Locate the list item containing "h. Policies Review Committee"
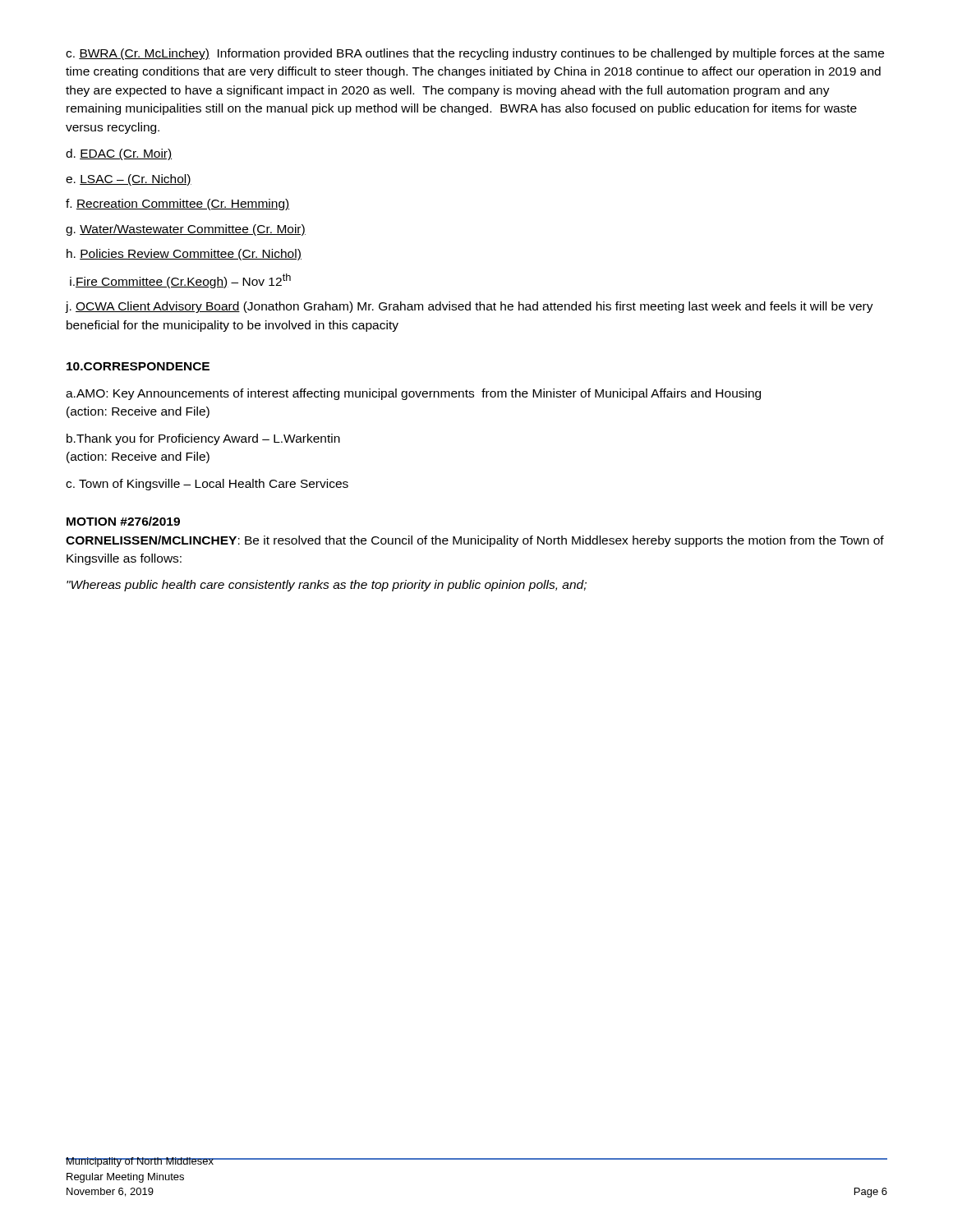Screen dimensions: 1232x953 pyautogui.click(x=184, y=254)
